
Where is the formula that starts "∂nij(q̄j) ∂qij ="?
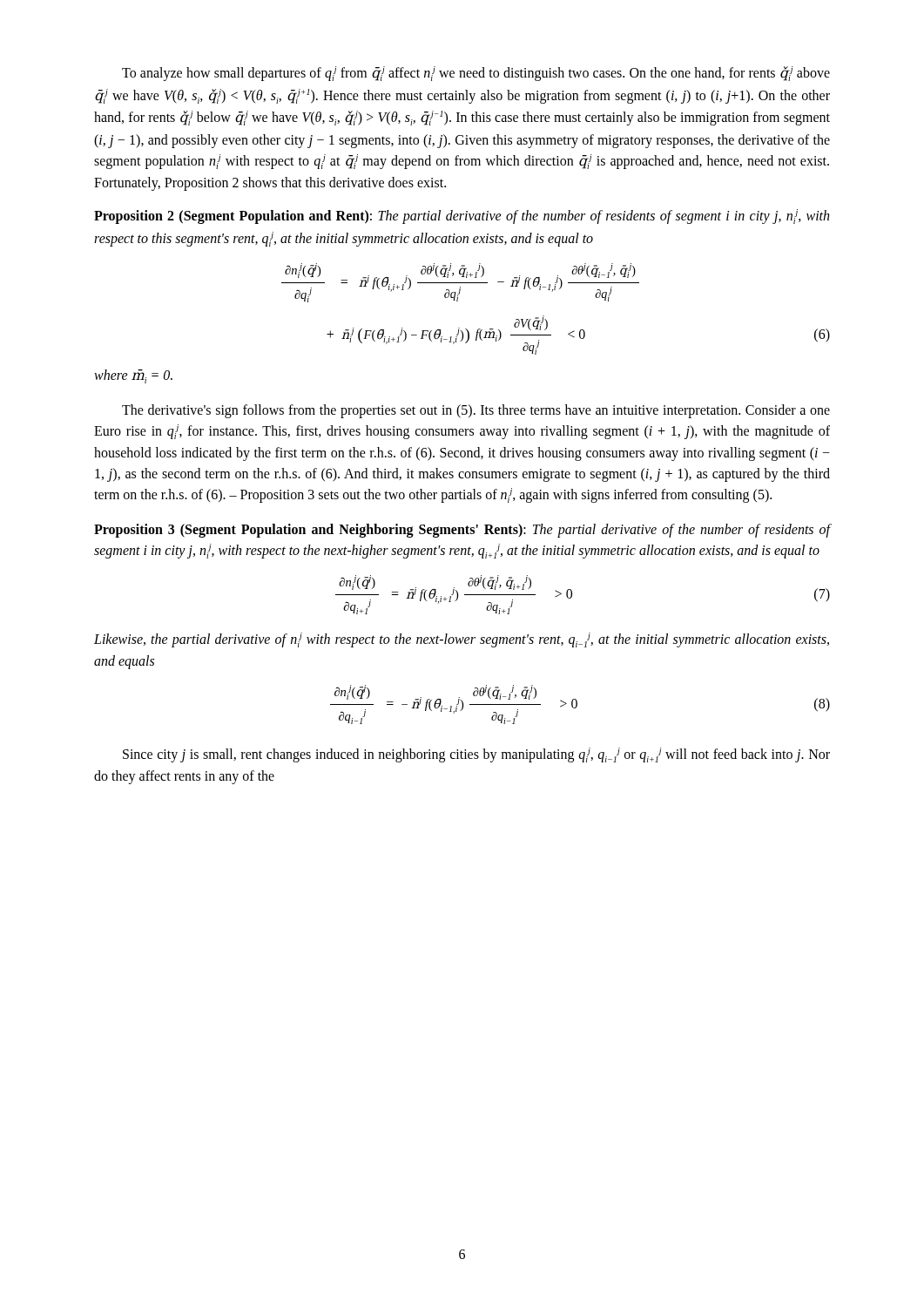coord(462,309)
